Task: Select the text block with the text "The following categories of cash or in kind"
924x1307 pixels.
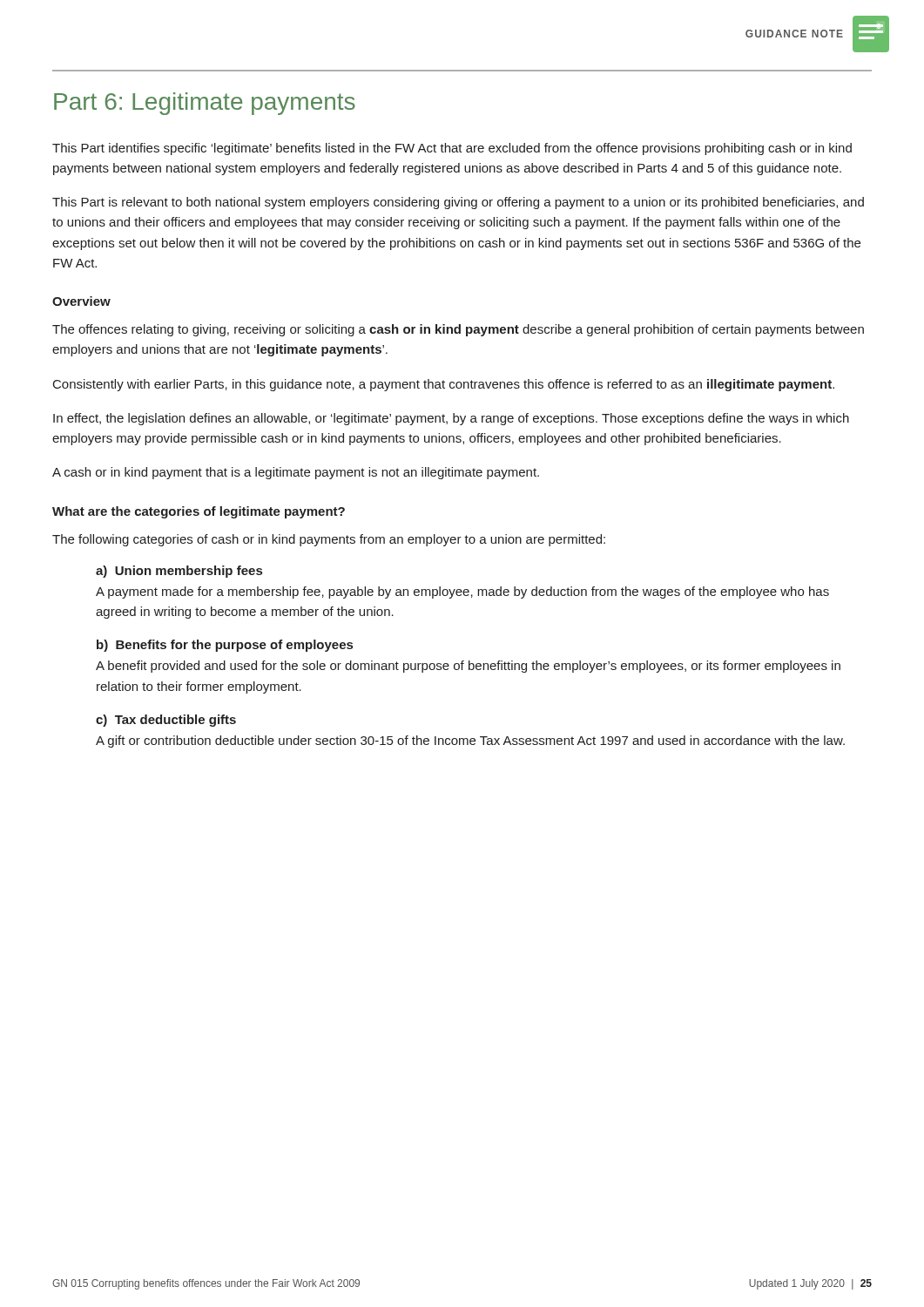Action: pos(462,539)
